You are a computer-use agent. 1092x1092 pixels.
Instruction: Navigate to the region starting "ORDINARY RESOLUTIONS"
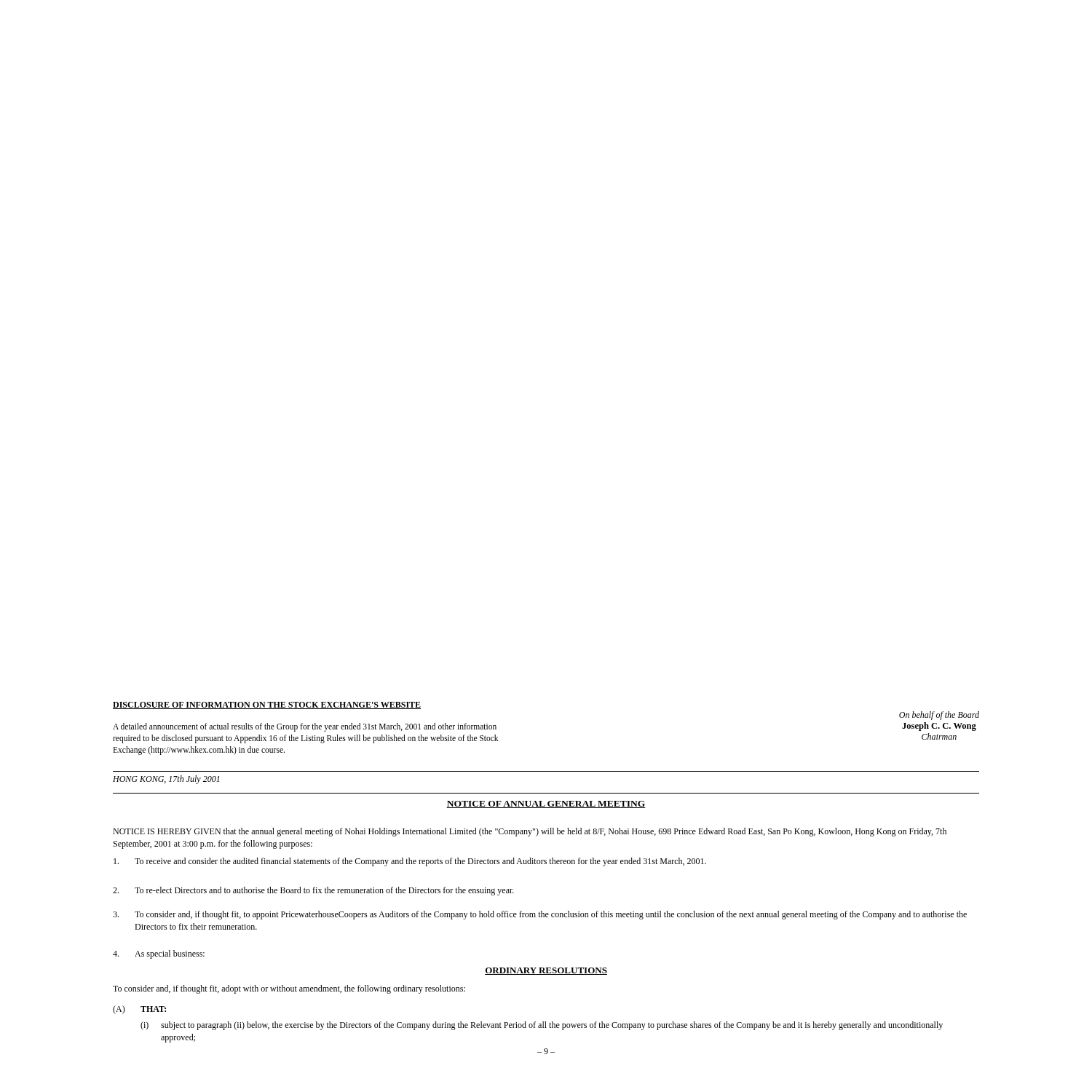(x=546, y=970)
